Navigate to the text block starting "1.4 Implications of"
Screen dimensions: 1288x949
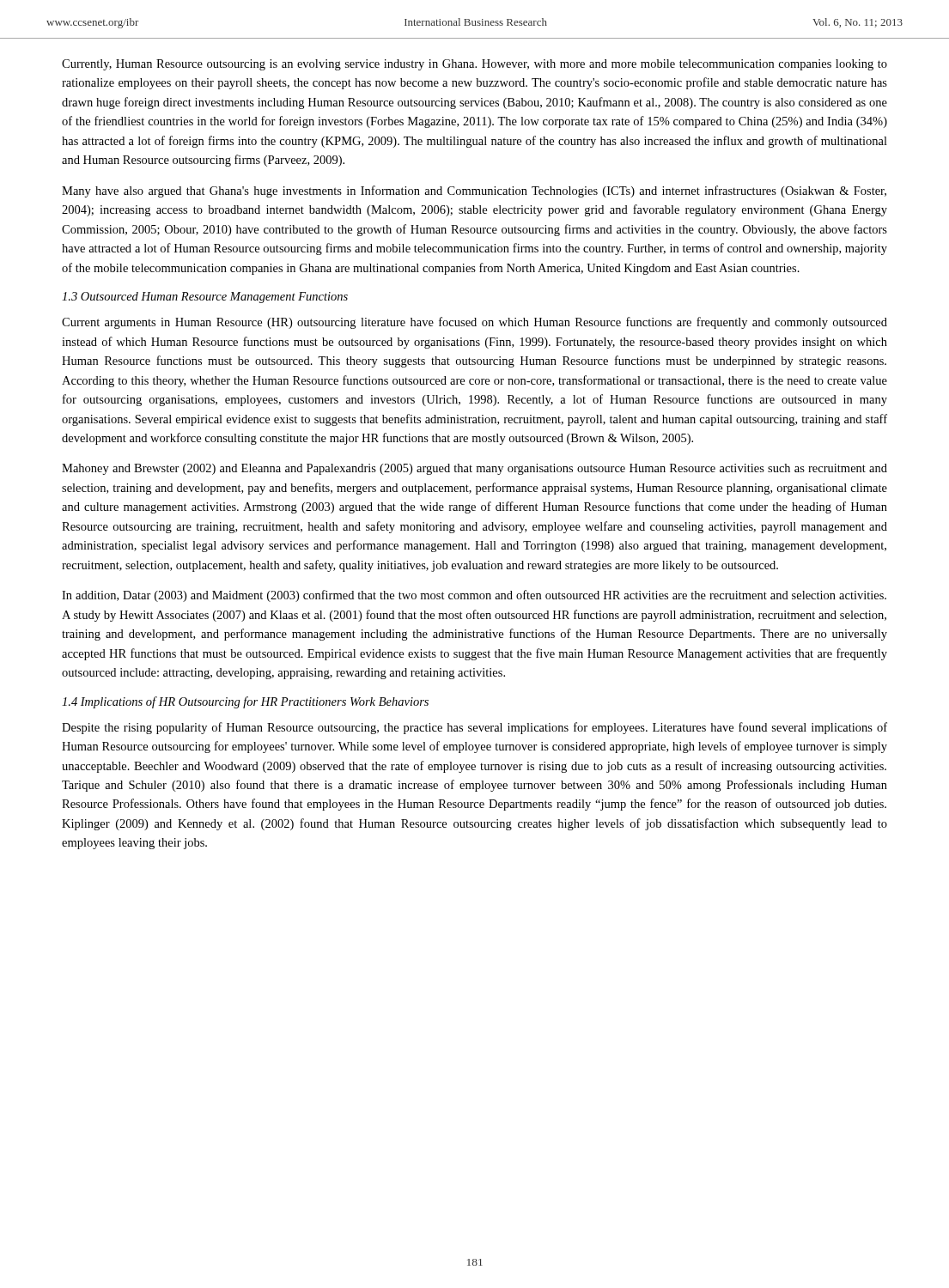(x=245, y=701)
